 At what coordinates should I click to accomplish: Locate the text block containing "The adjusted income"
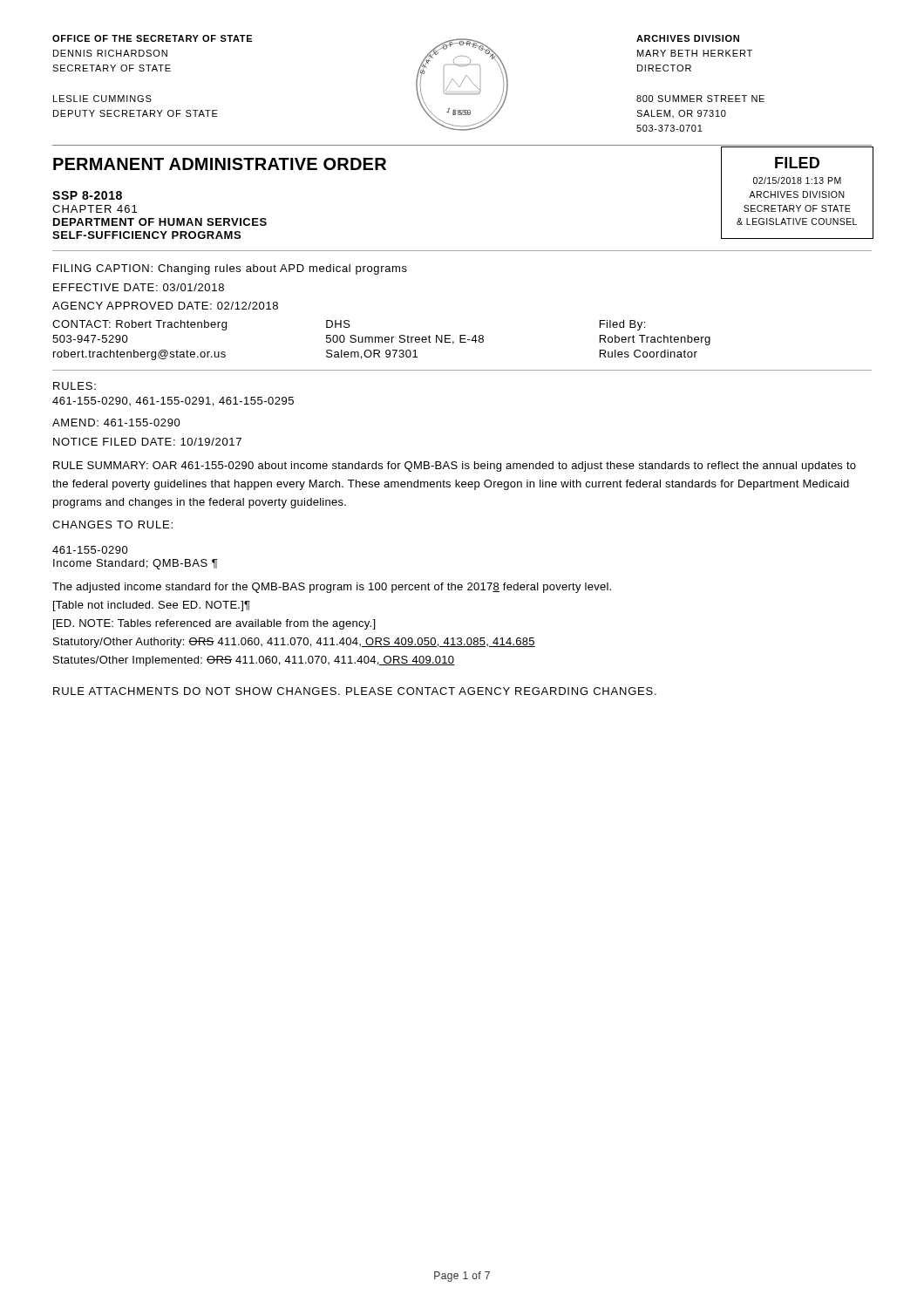click(x=332, y=623)
